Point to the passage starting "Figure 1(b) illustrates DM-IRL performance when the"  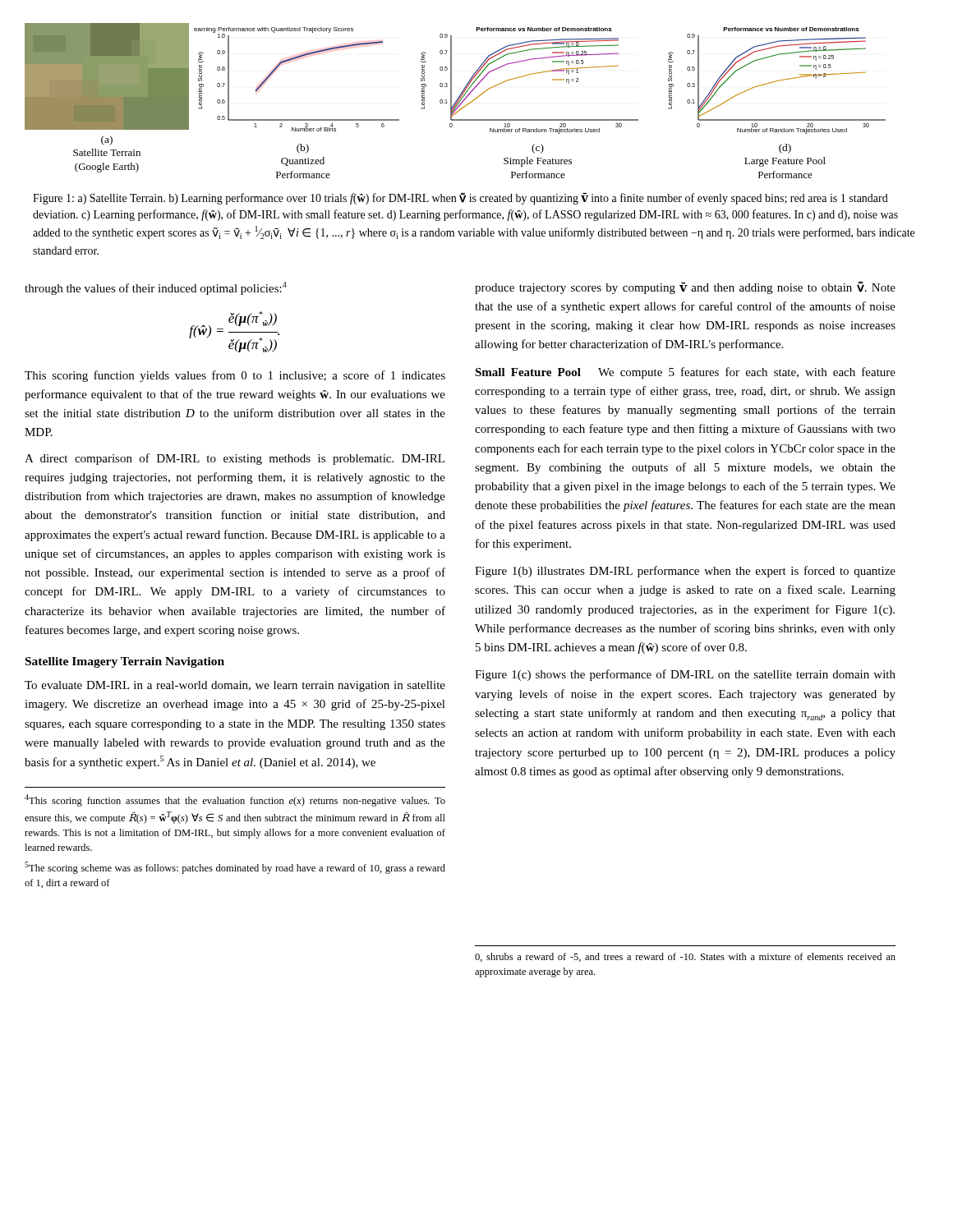tap(685, 609)
